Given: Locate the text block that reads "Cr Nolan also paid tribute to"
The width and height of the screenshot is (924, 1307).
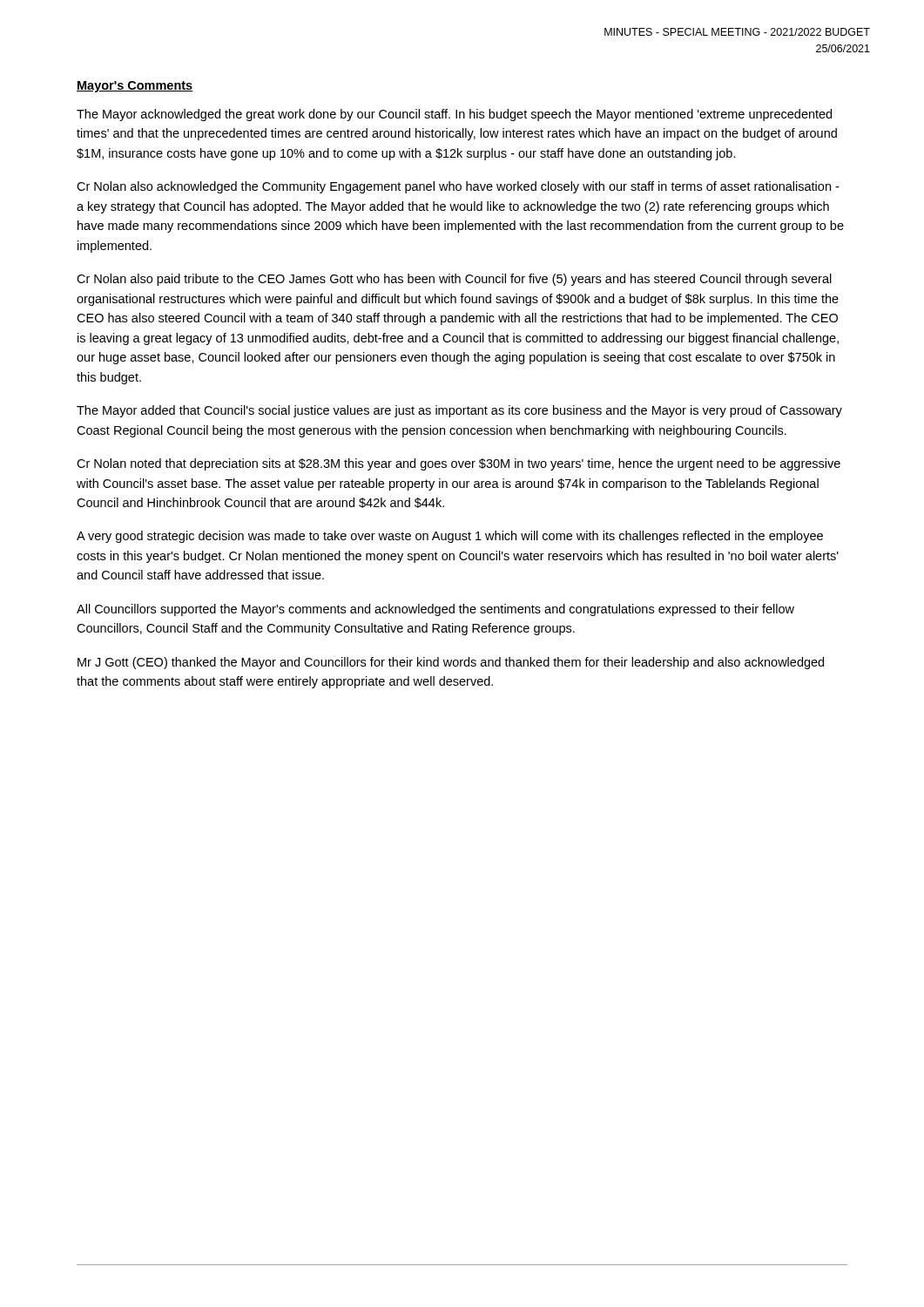Looking at the screenshot, I should click(458, 328).
